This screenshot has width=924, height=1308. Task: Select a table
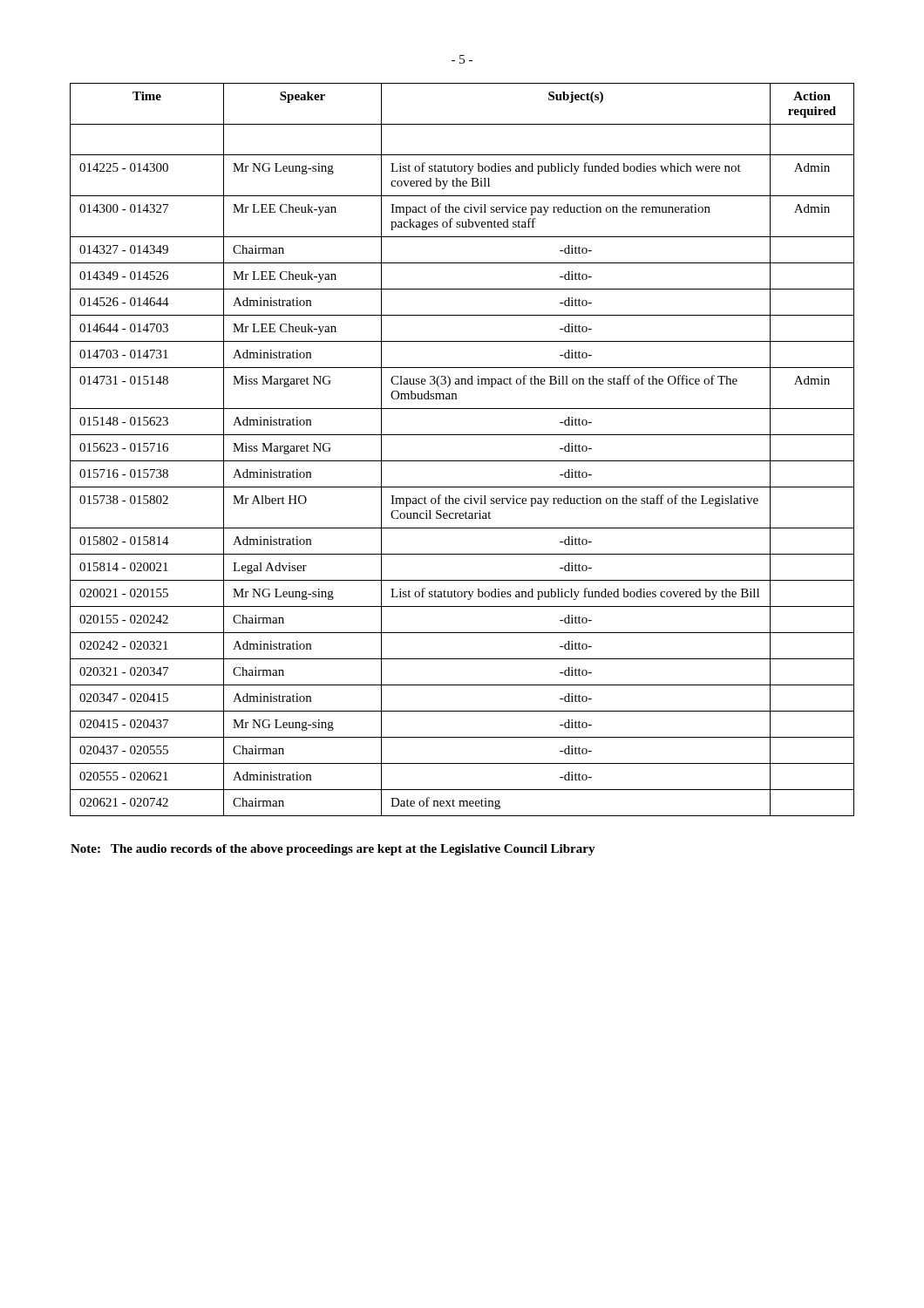pos(462,449)
